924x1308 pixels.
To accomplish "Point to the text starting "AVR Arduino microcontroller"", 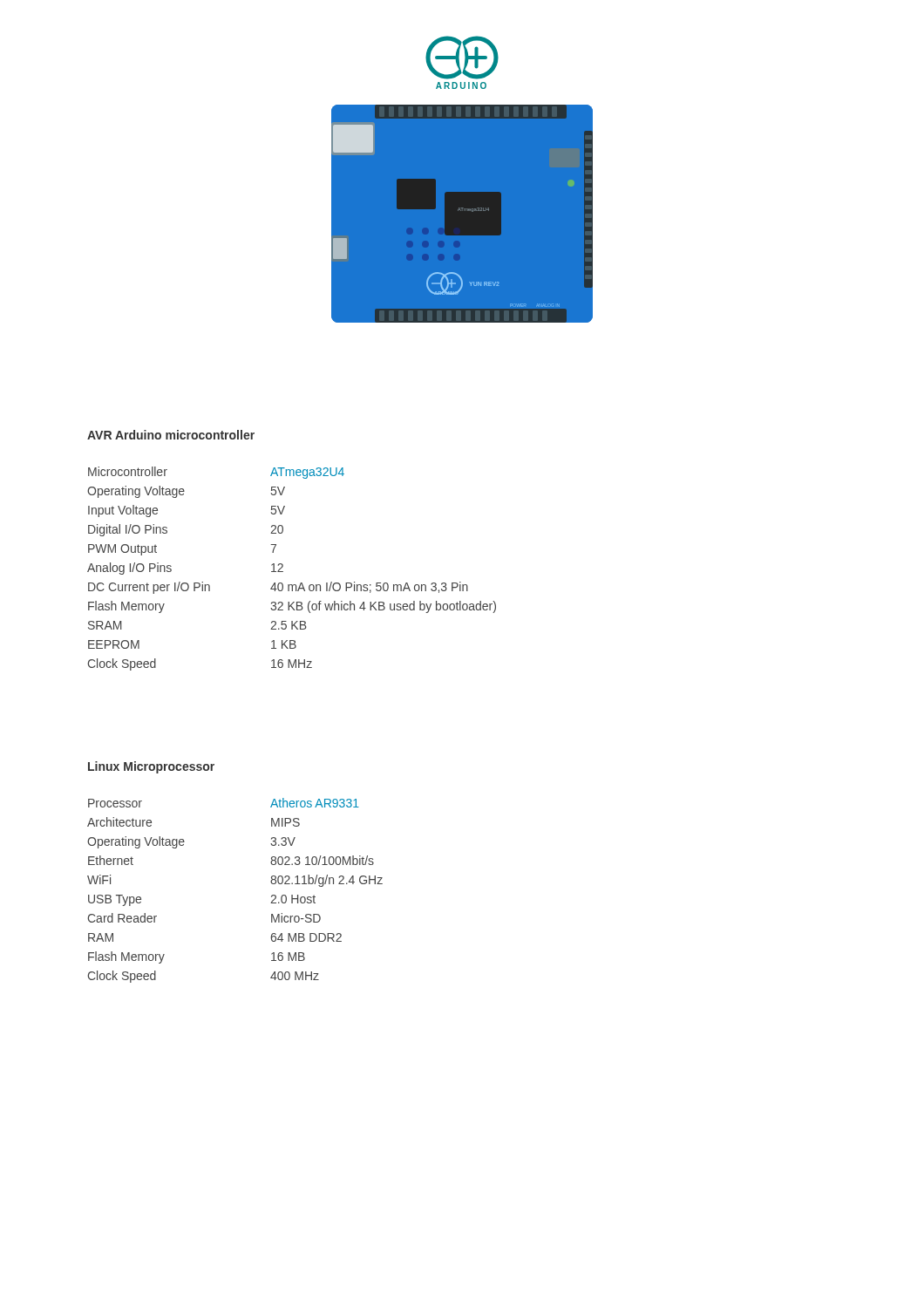I will click(171, 435).
